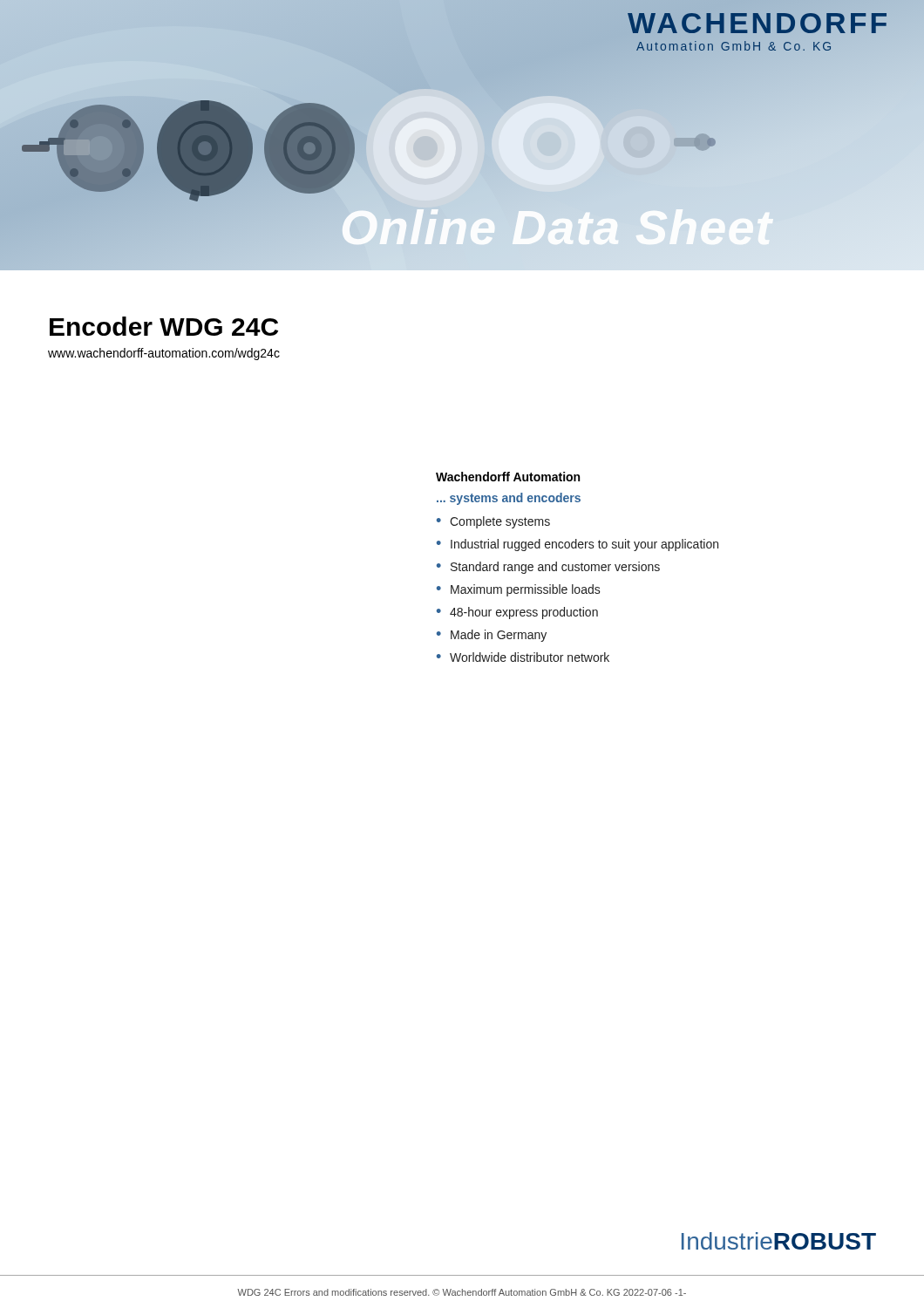924x1308 pixels.
Task: Find the list item that says "• 48-hour express production"
Action: click(517, 612)
